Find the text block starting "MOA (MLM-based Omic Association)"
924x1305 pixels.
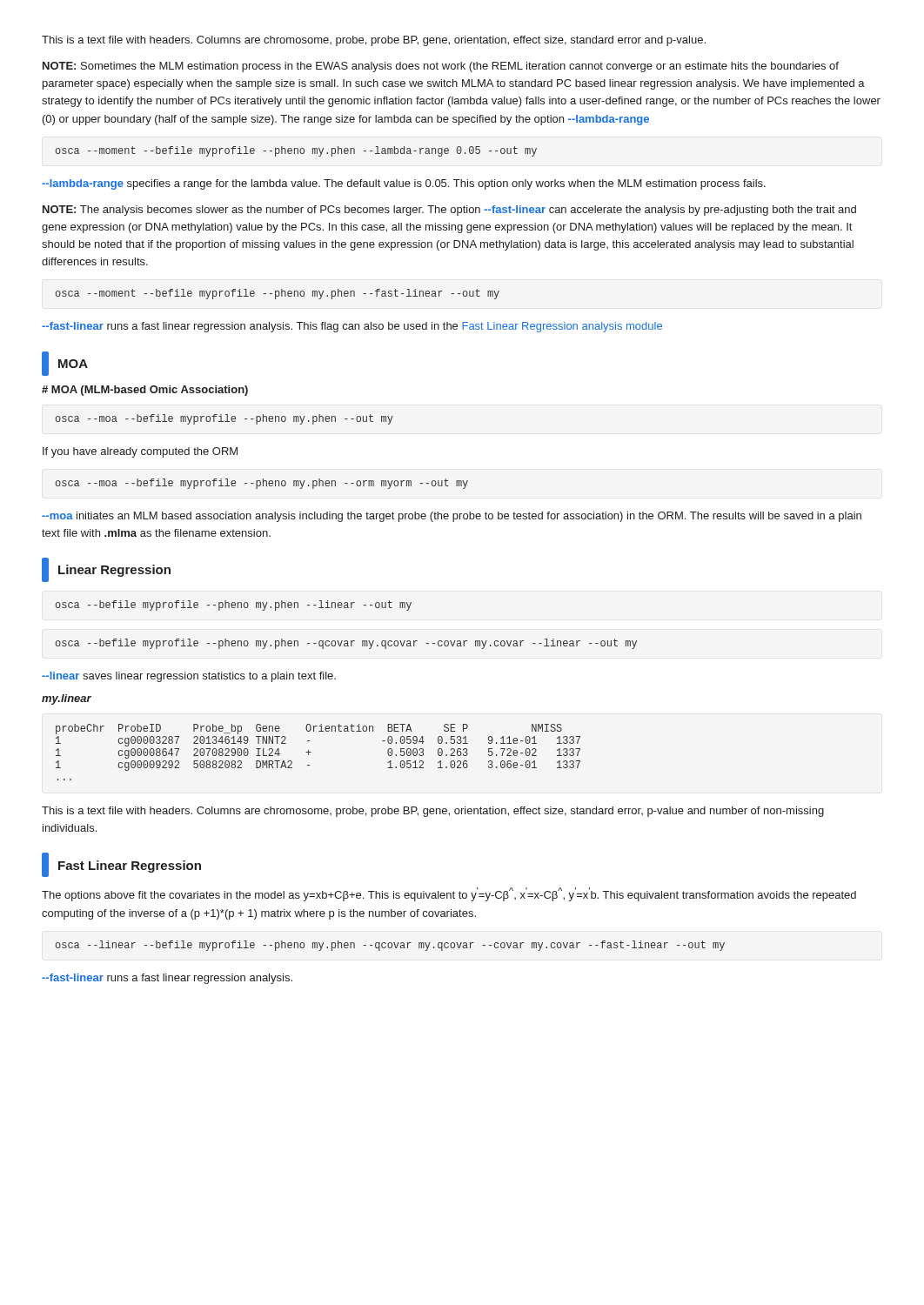(x=145, y=389)
